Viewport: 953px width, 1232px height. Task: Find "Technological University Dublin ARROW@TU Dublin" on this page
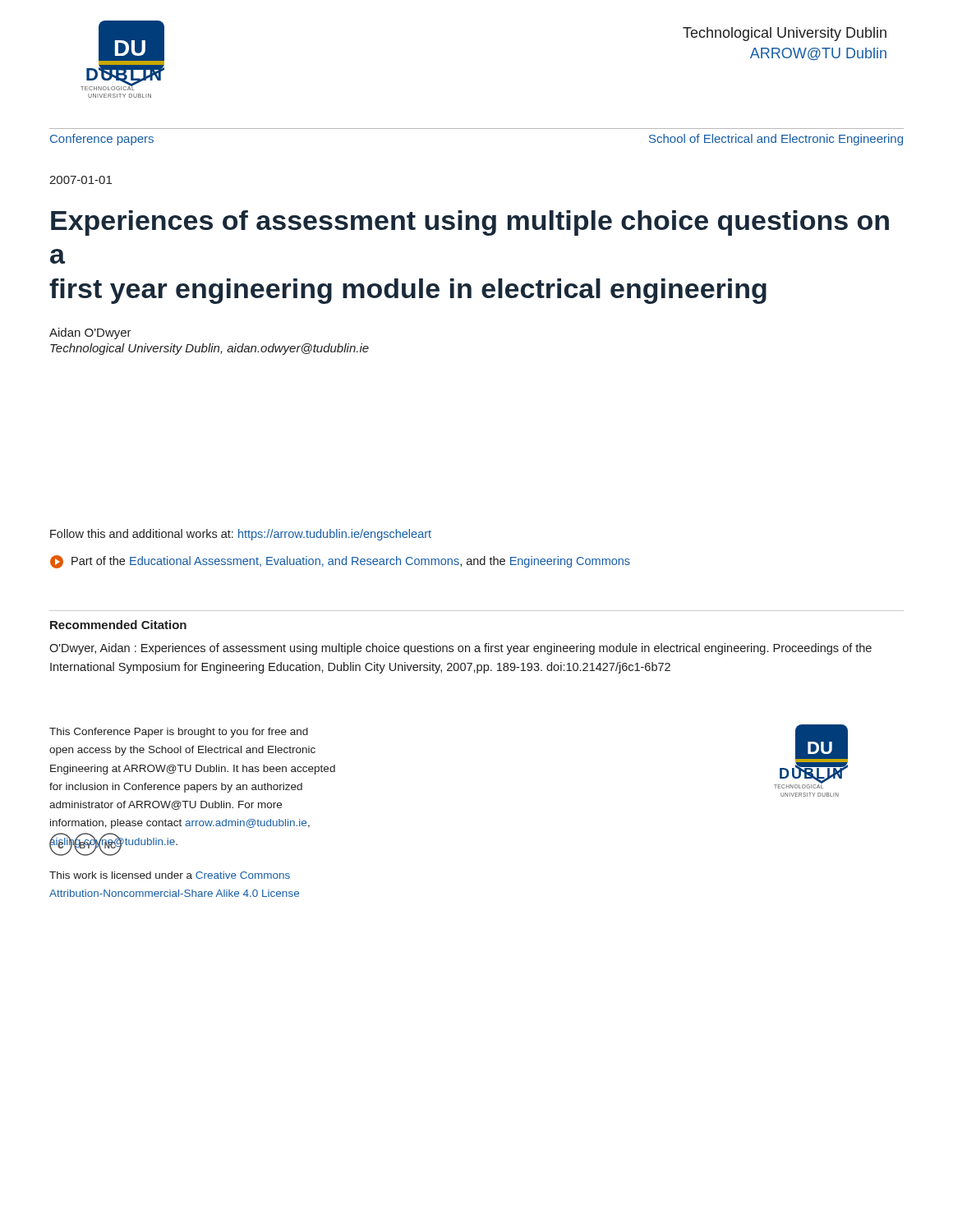tap(785, 44)
